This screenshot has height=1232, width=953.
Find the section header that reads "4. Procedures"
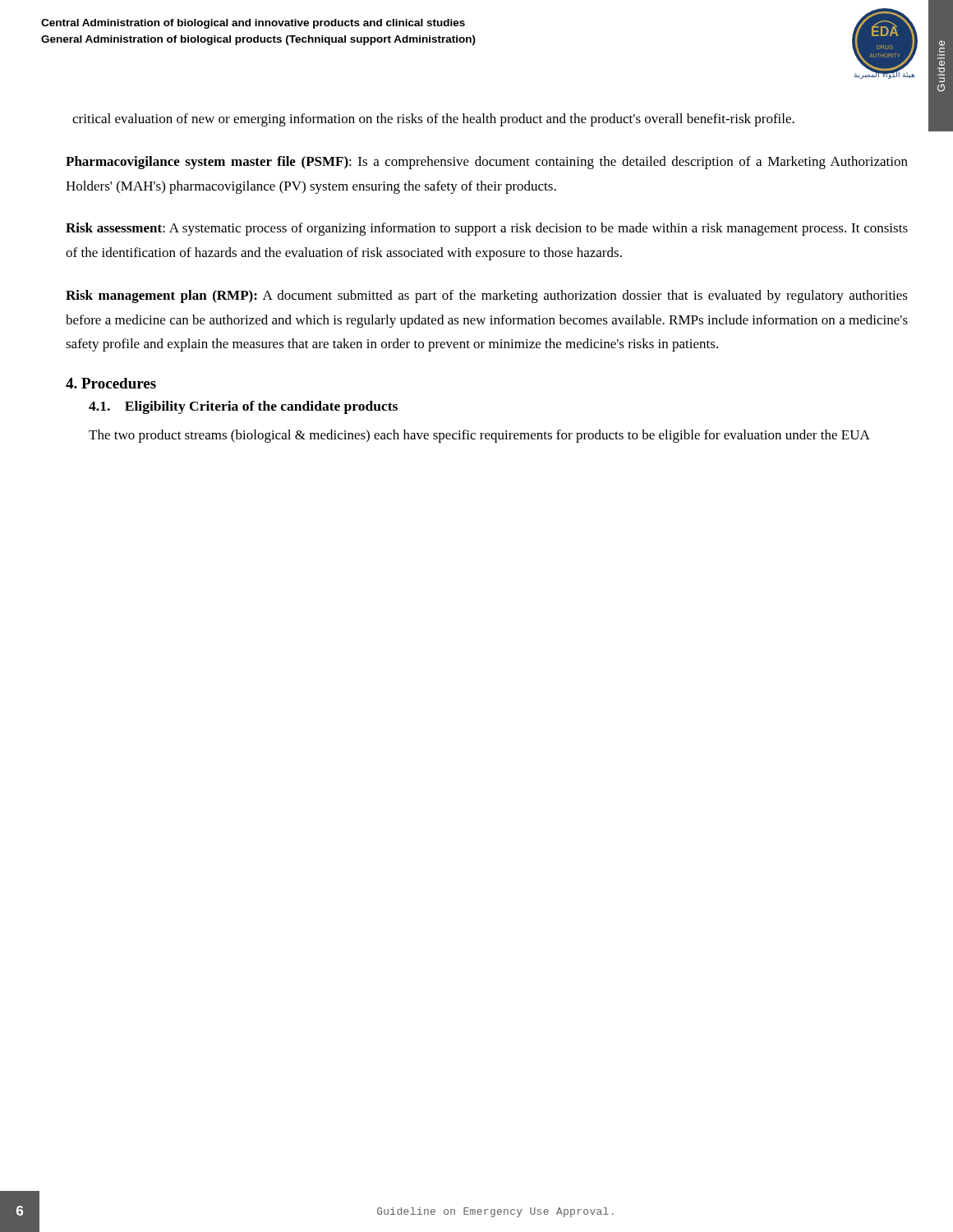pyautogui.click(x=111, y=383)
